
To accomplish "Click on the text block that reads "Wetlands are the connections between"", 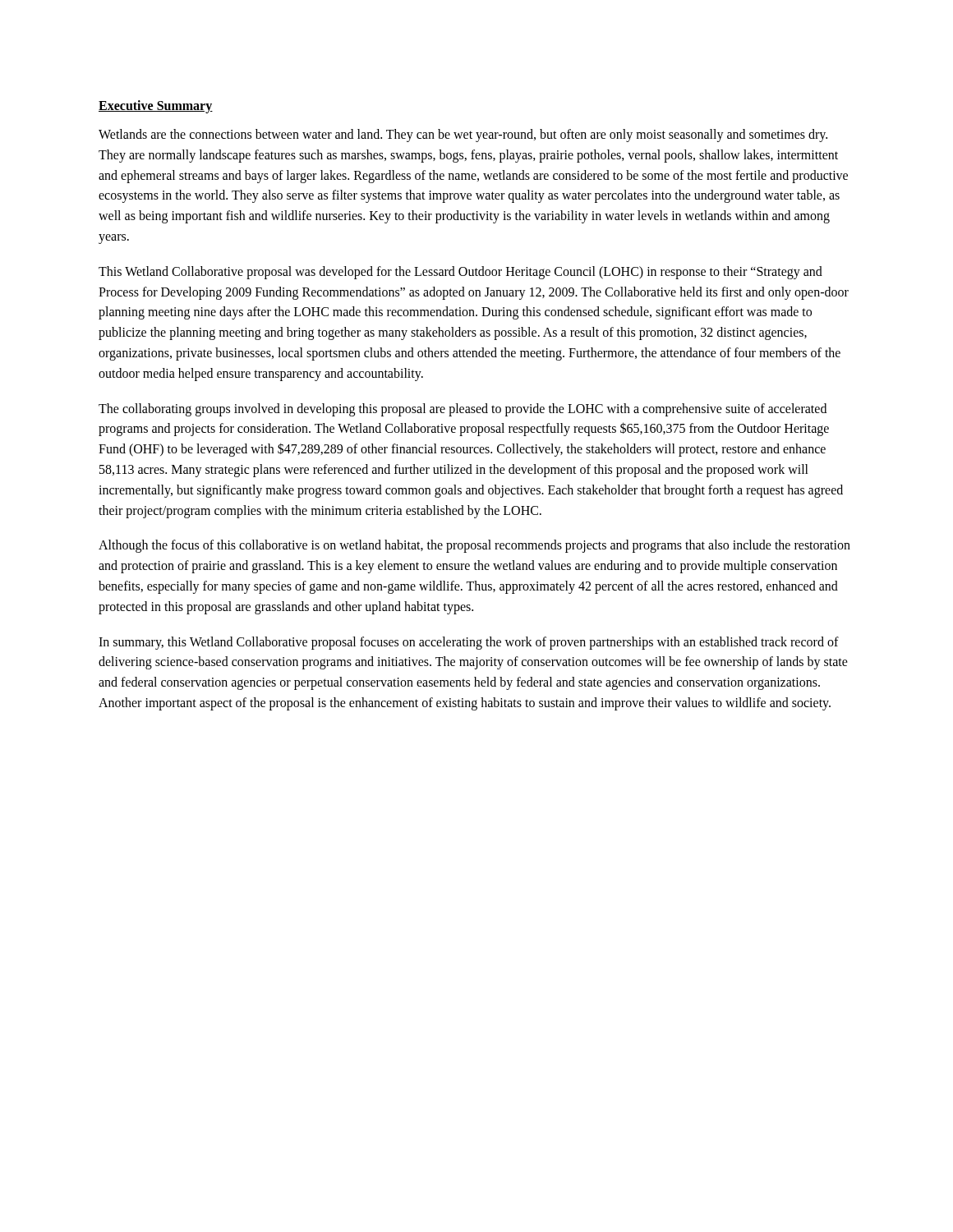I will coord(473,185).
